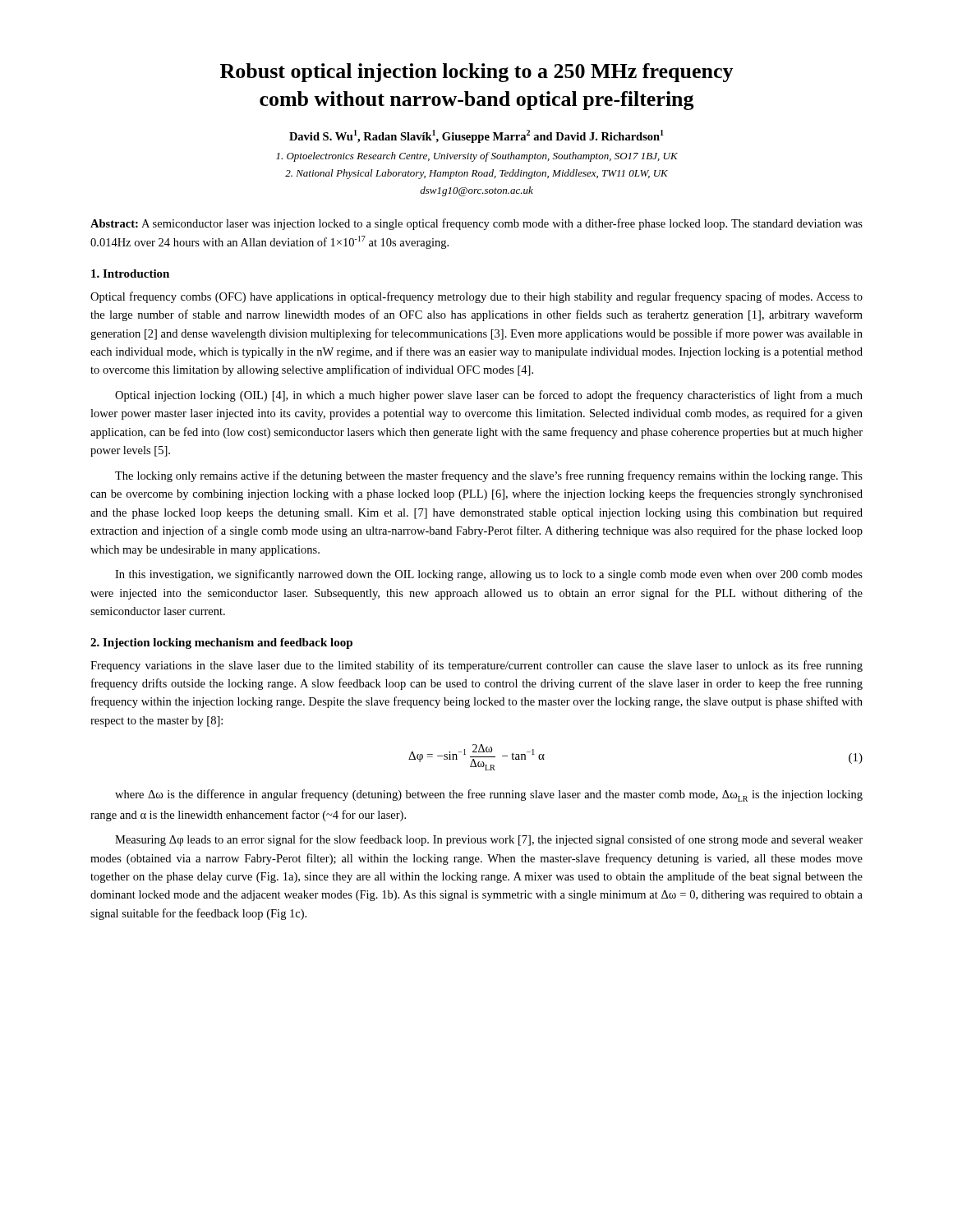This screenshot has height=1232, width=953.
Task: Locate the block starting "Optical injection locking (OIL) [4],"
Action: pos(476,423)
